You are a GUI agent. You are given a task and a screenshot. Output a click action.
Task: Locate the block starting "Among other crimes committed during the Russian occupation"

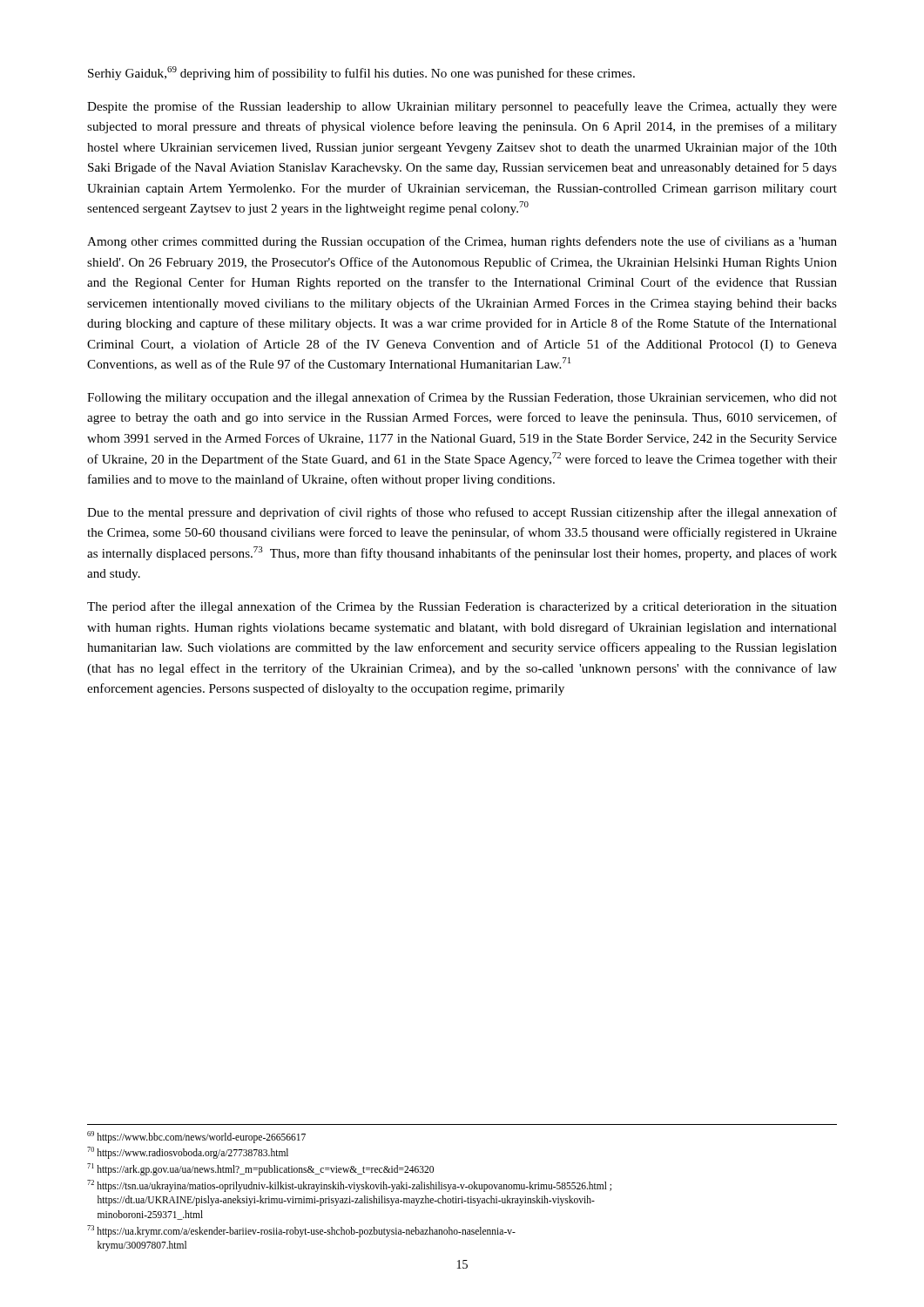tap(462, 302)
